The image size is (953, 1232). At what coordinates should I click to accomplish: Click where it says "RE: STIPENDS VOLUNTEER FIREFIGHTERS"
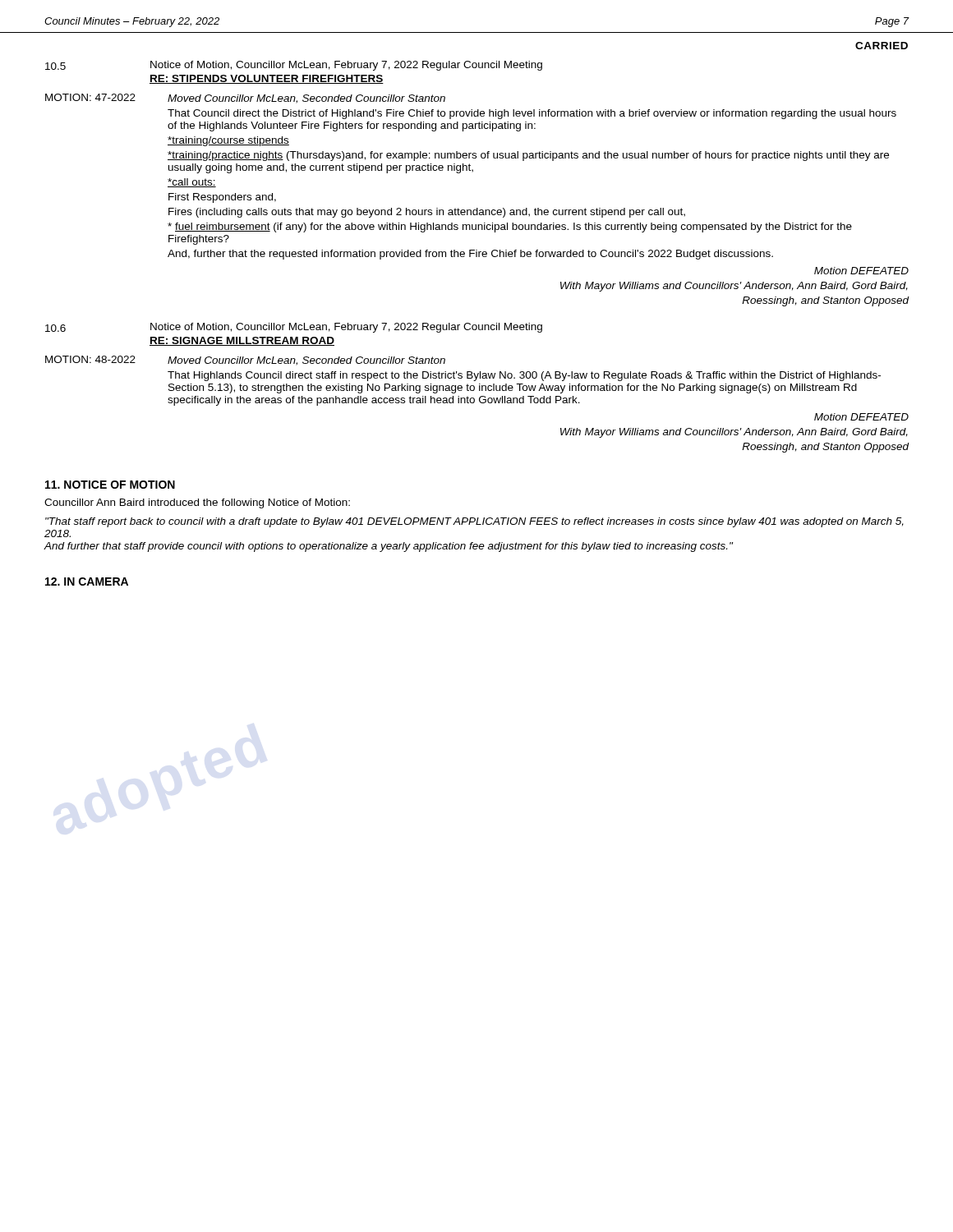click(266, 78)
